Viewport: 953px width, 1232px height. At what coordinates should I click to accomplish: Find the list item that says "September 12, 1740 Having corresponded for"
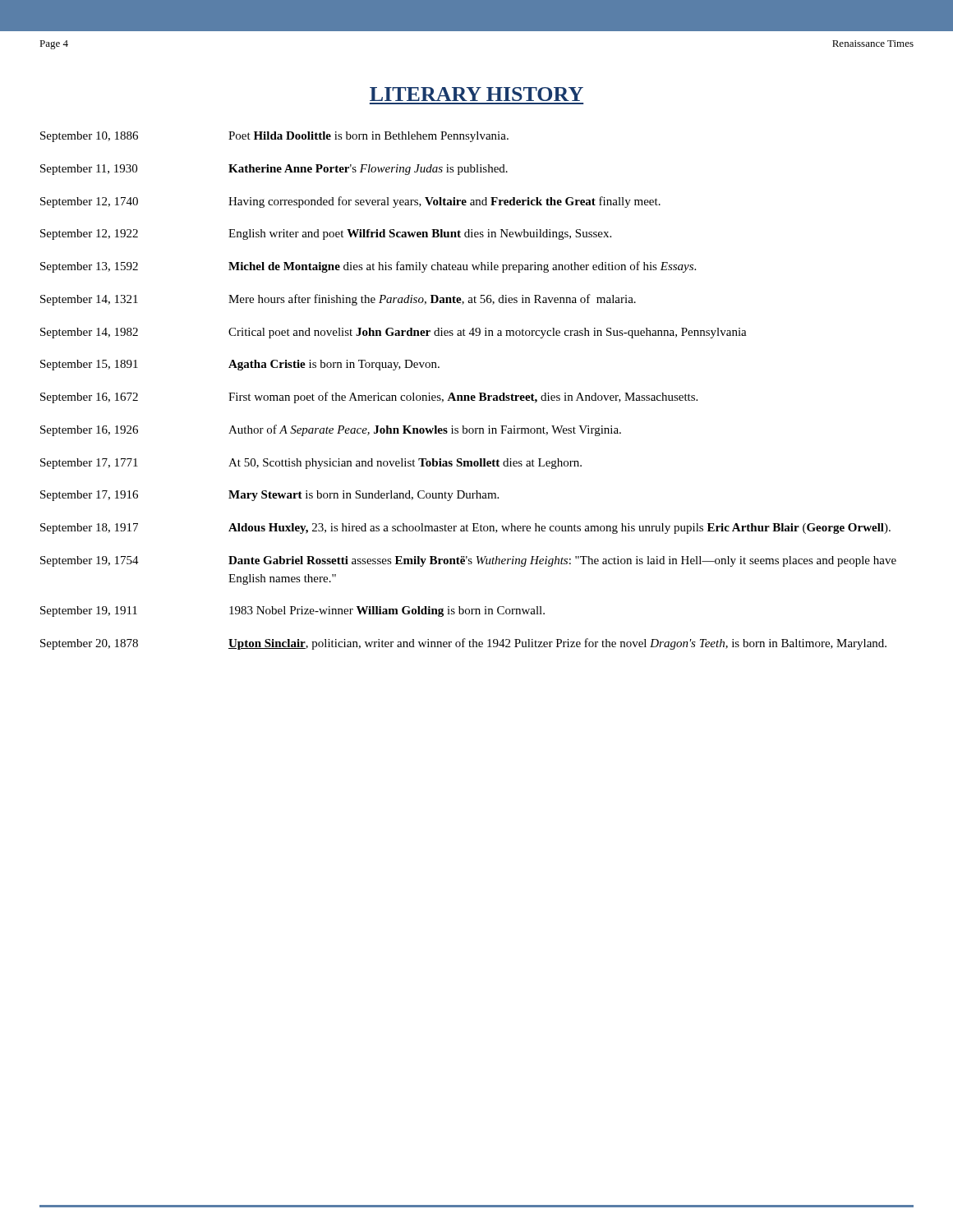[x=476, y=201]
